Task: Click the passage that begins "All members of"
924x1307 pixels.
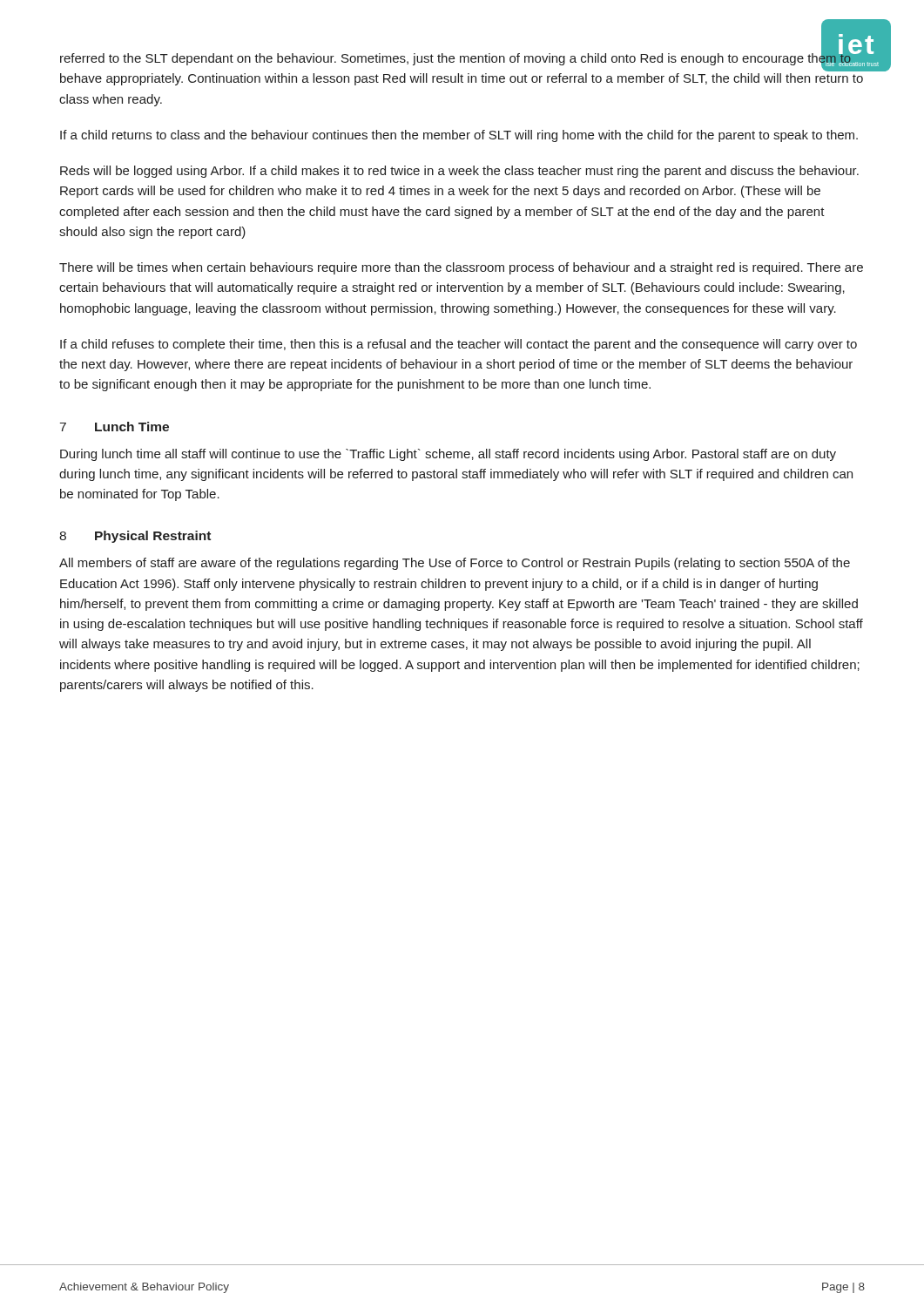Action: (461, 623)
